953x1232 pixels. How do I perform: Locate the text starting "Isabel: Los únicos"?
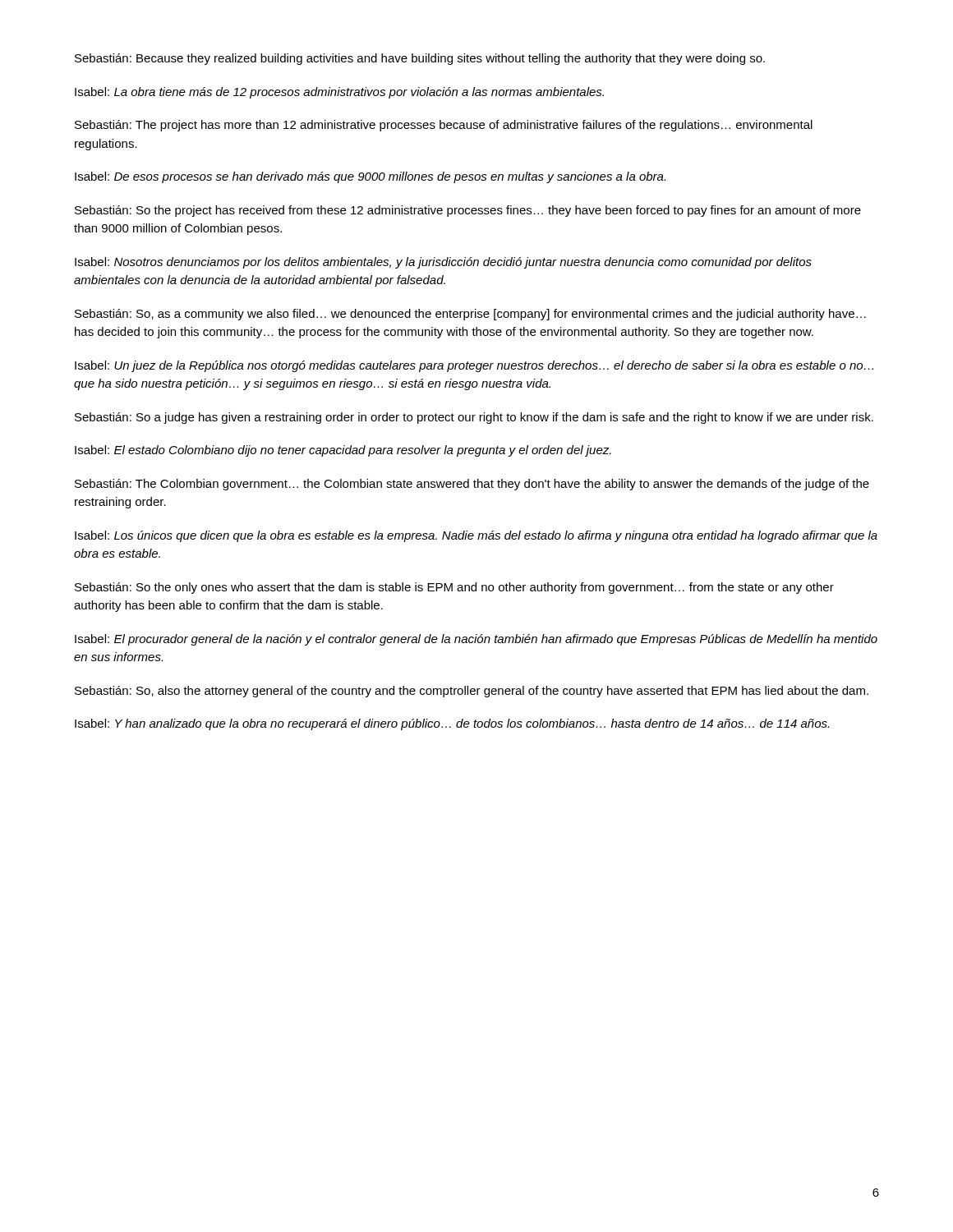(476, 544)
